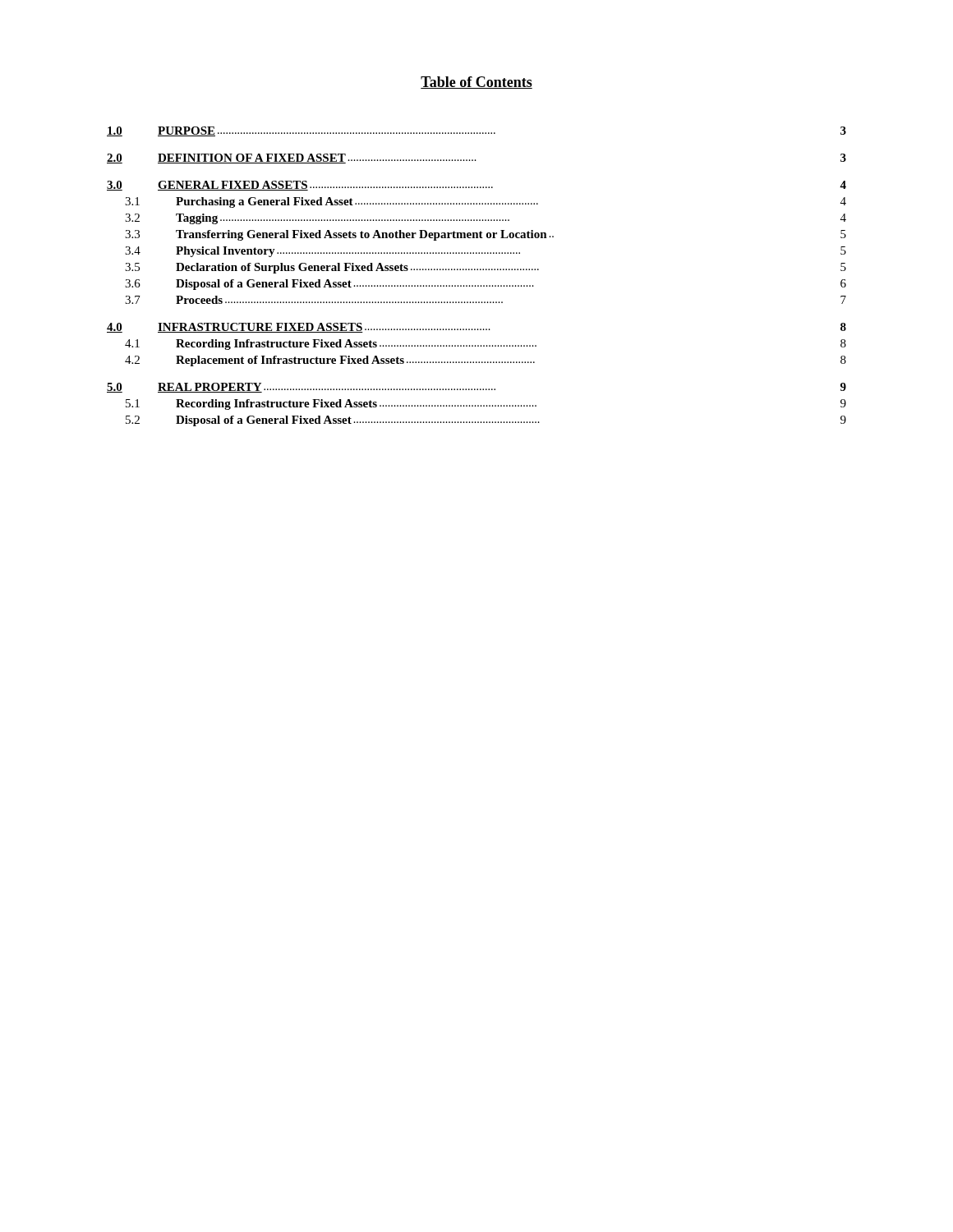Click on the list item that says "3.1 Purchasing a General Fixed Asset"
The image size is (953, 1232).
point(476,202)
